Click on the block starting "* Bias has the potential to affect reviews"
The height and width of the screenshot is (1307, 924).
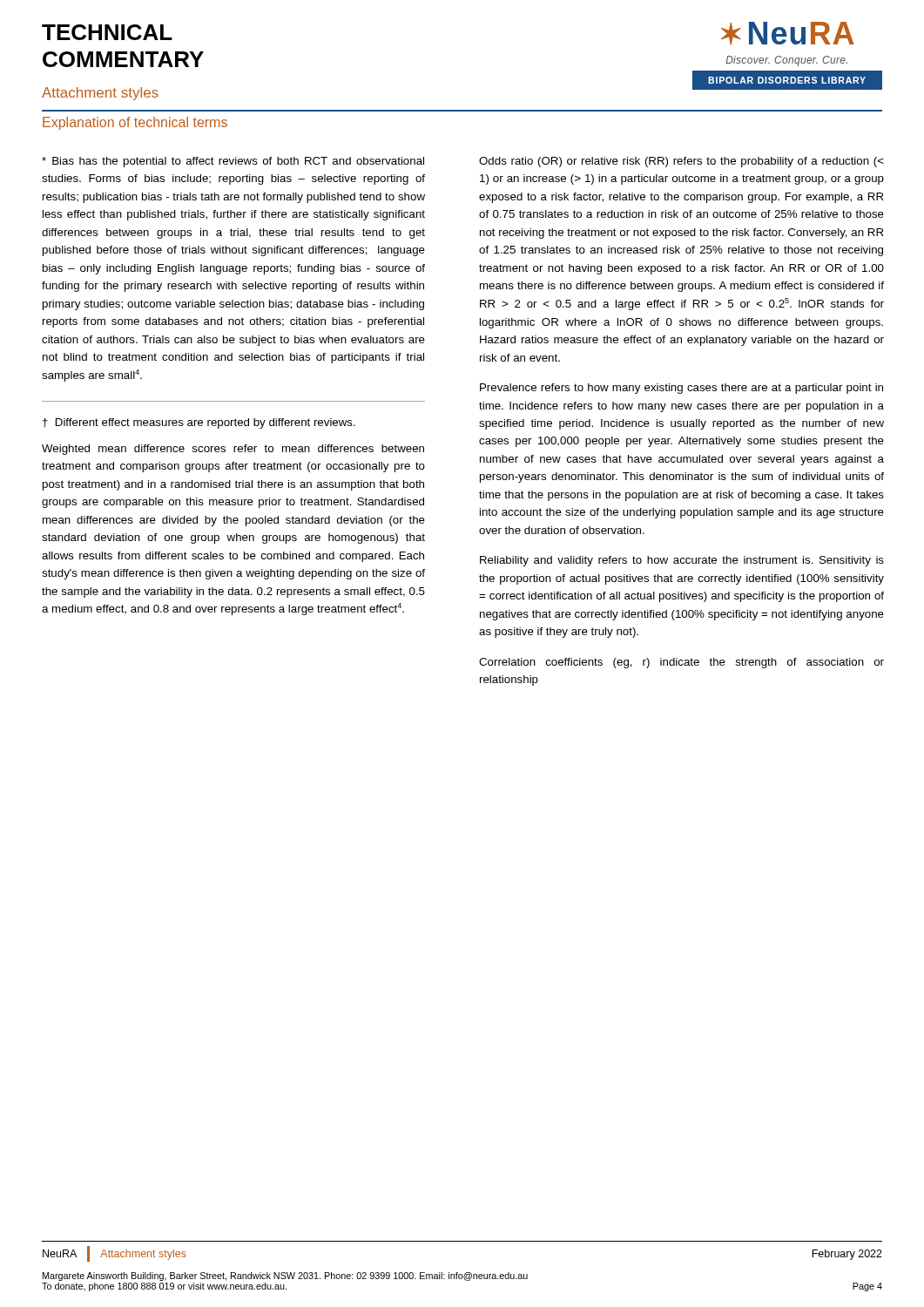click(x=233, y=267)
